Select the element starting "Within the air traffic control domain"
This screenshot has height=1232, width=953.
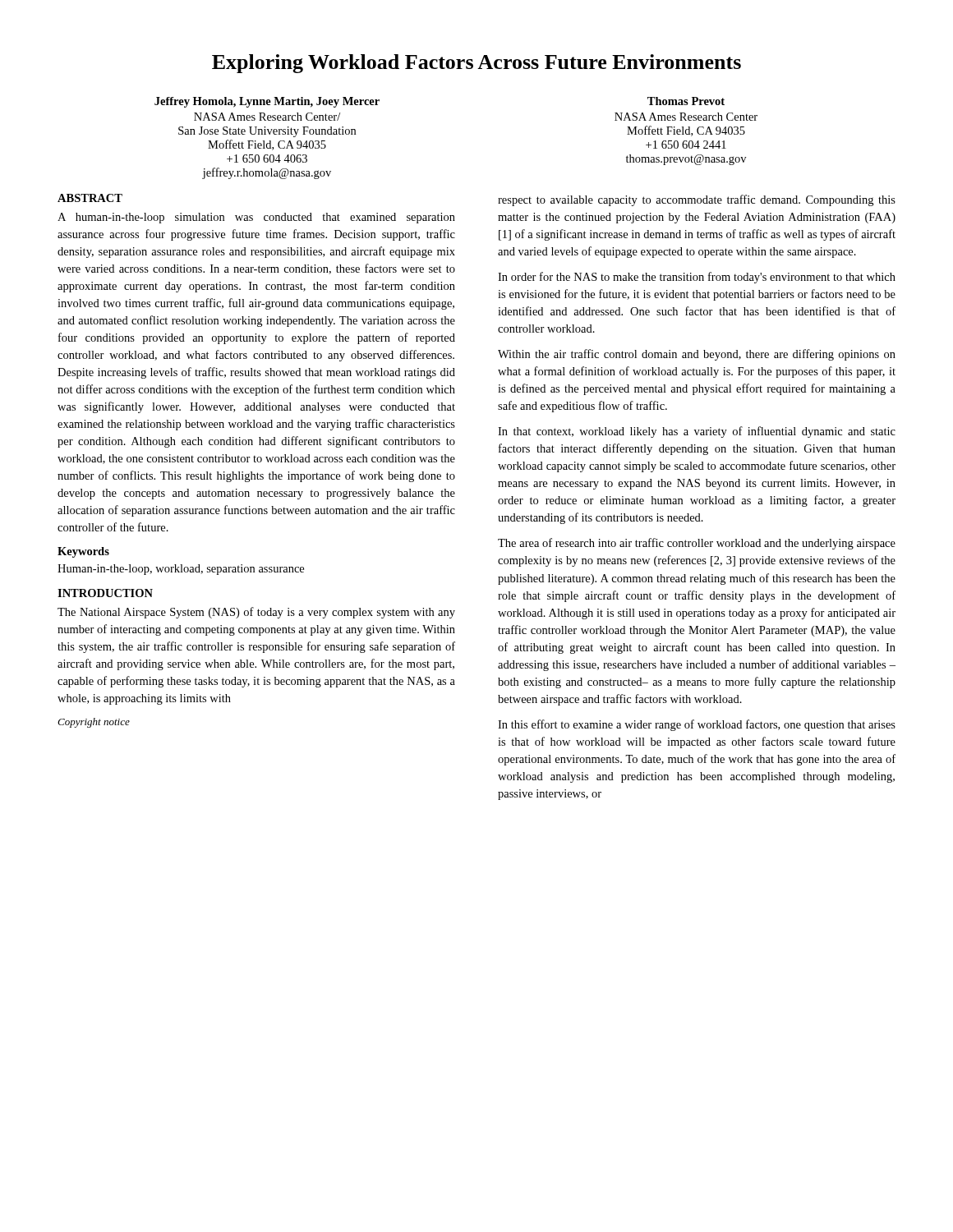tap(697, 380)
